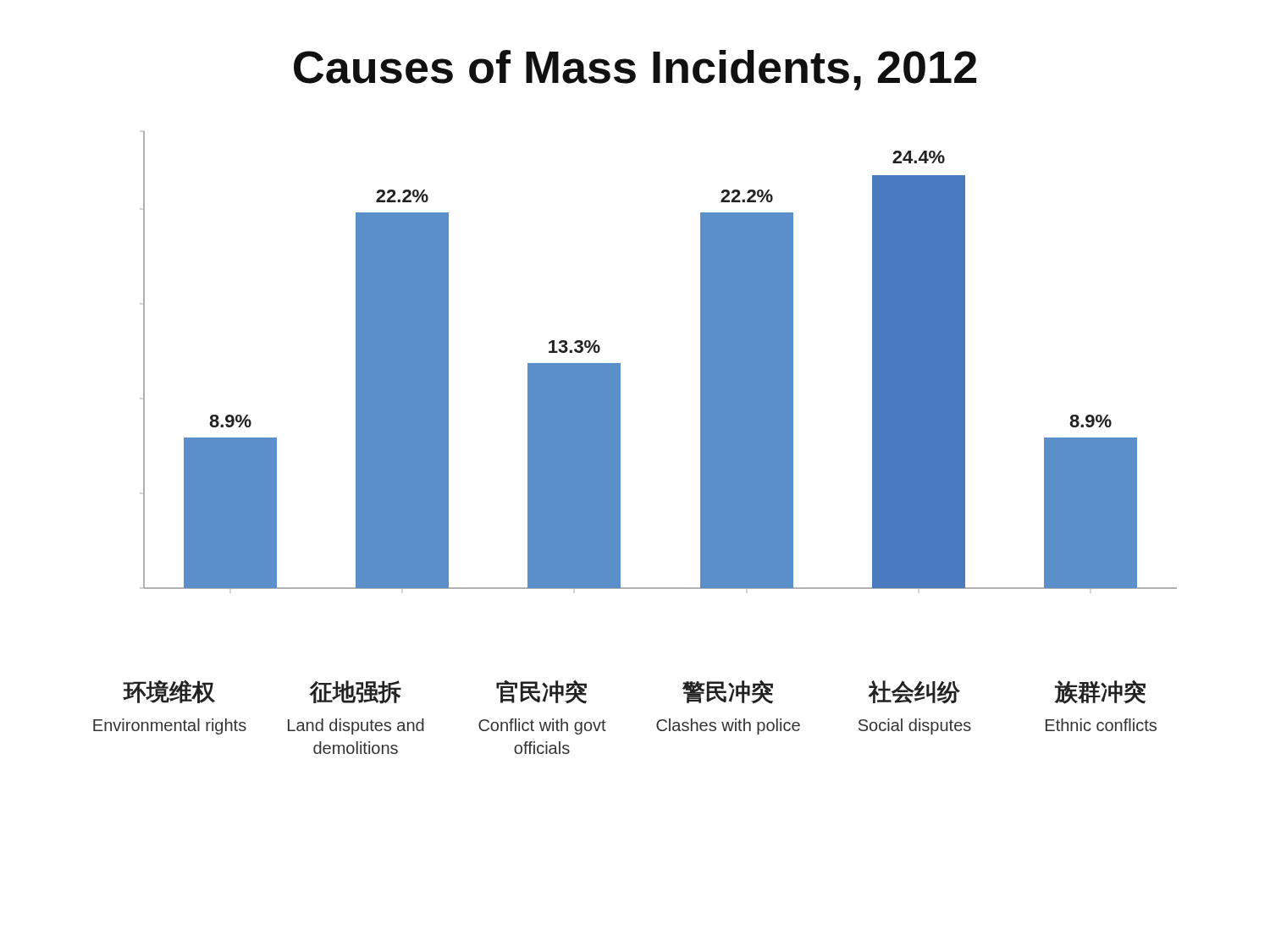1270x952 pixels.
Task: Locate the bar chart
Action: tap(635, 389)
